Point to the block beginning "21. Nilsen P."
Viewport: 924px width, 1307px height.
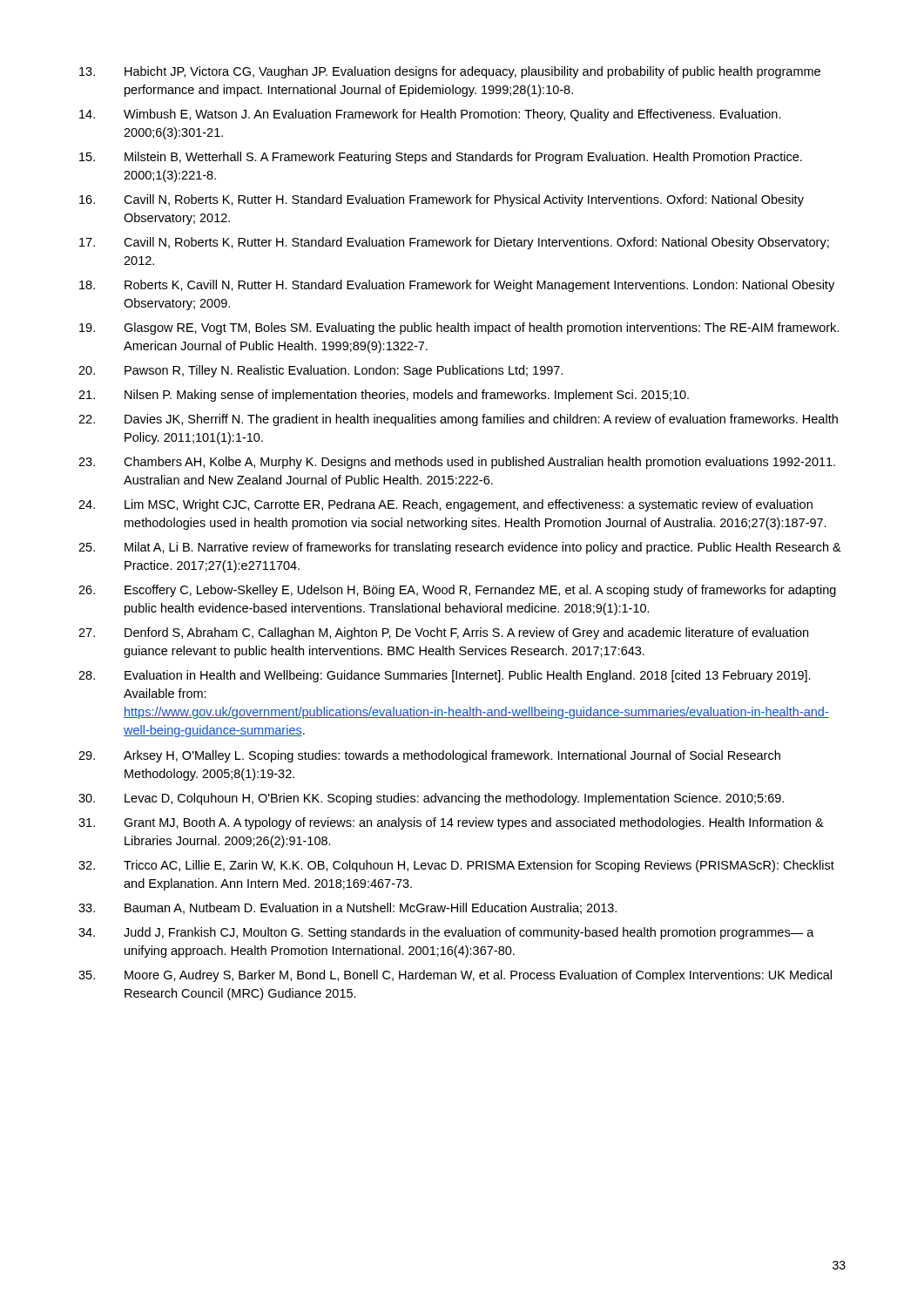[x=462, y=395]
